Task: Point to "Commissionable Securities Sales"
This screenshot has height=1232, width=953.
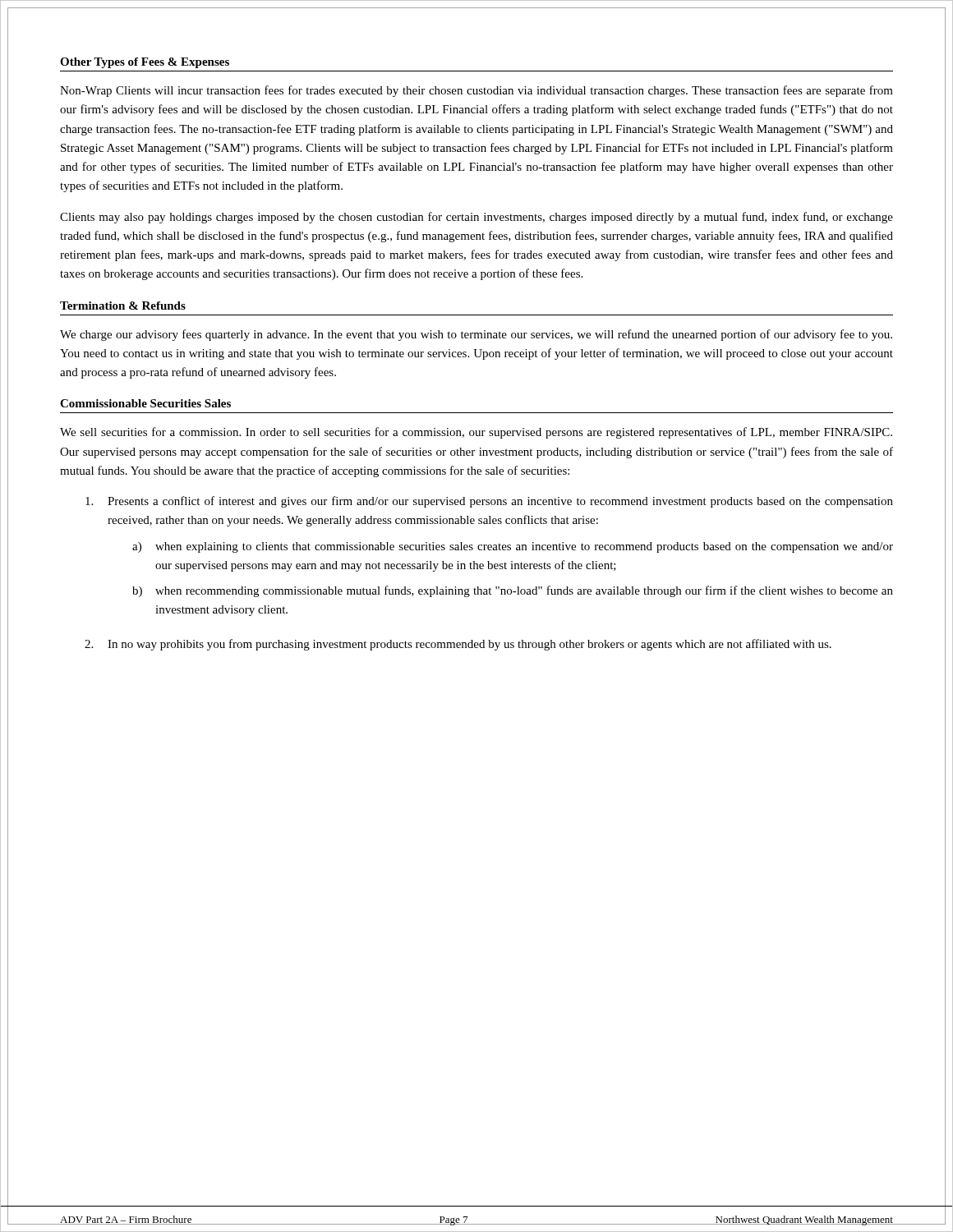Action: coord(476,405)
